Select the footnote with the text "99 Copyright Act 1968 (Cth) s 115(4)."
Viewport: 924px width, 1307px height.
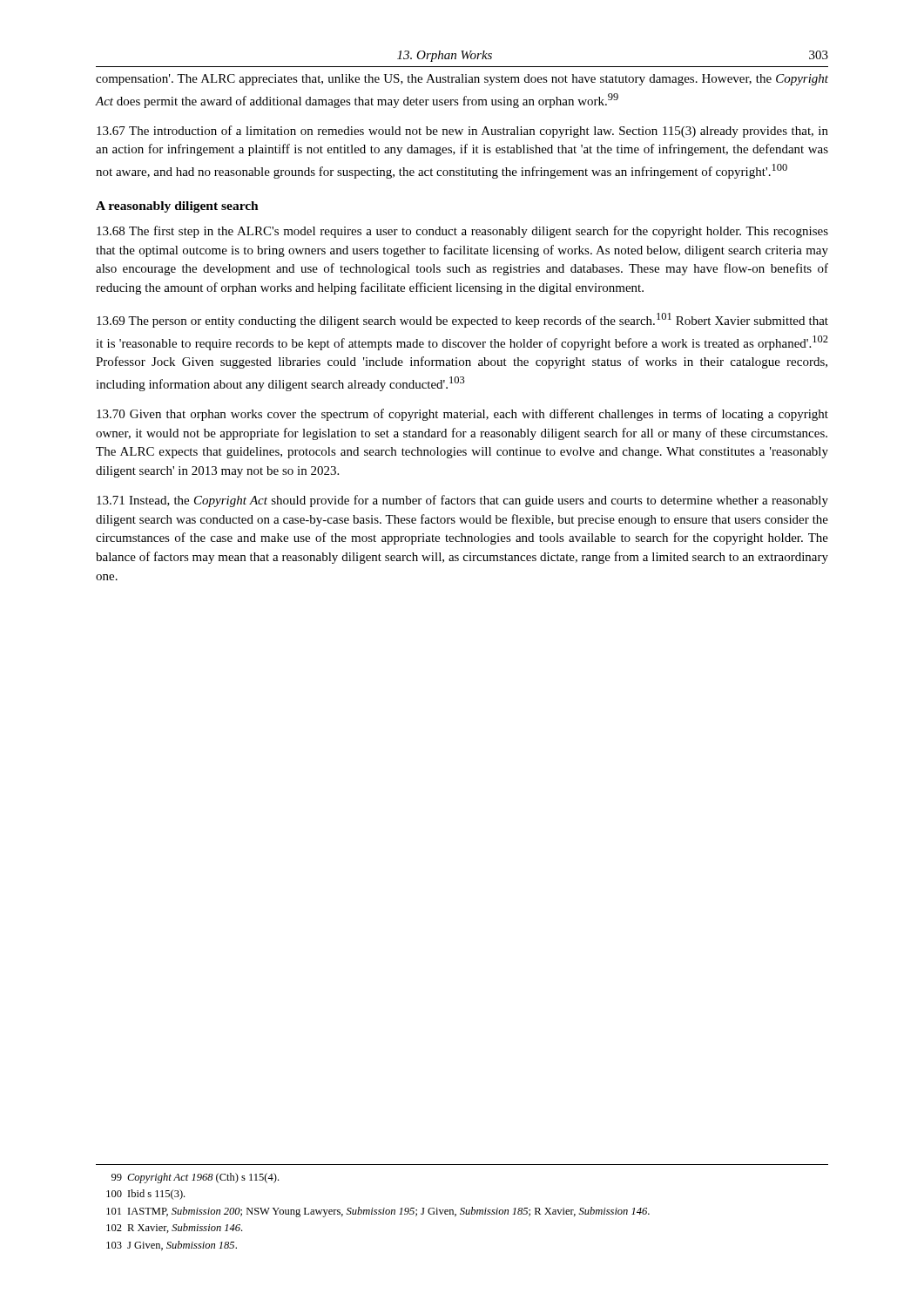tap(195, 1178)
